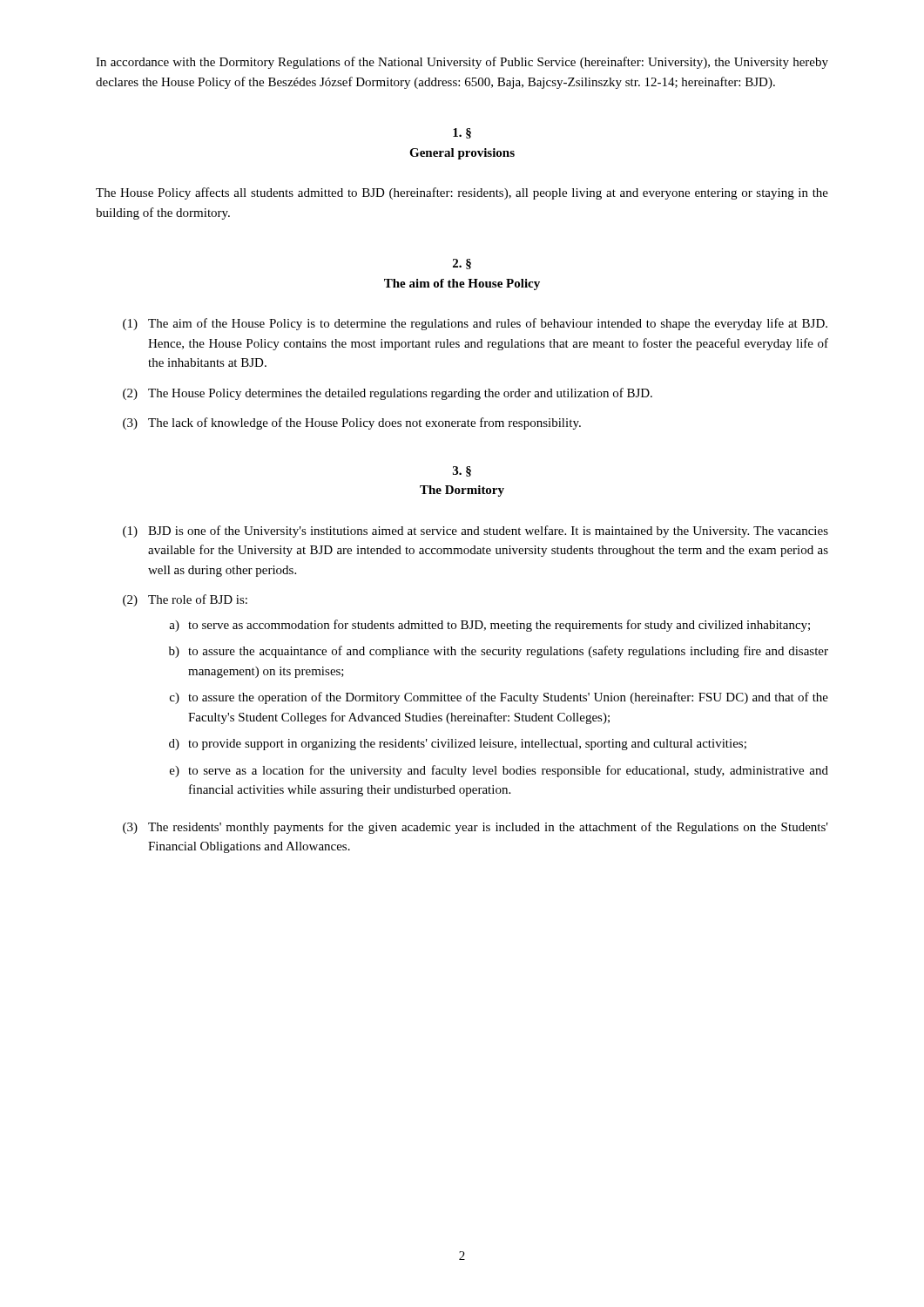
Task: Locate the text block with the text "The House Policy affects all students admitted to"
Action: tap(462, 203)
